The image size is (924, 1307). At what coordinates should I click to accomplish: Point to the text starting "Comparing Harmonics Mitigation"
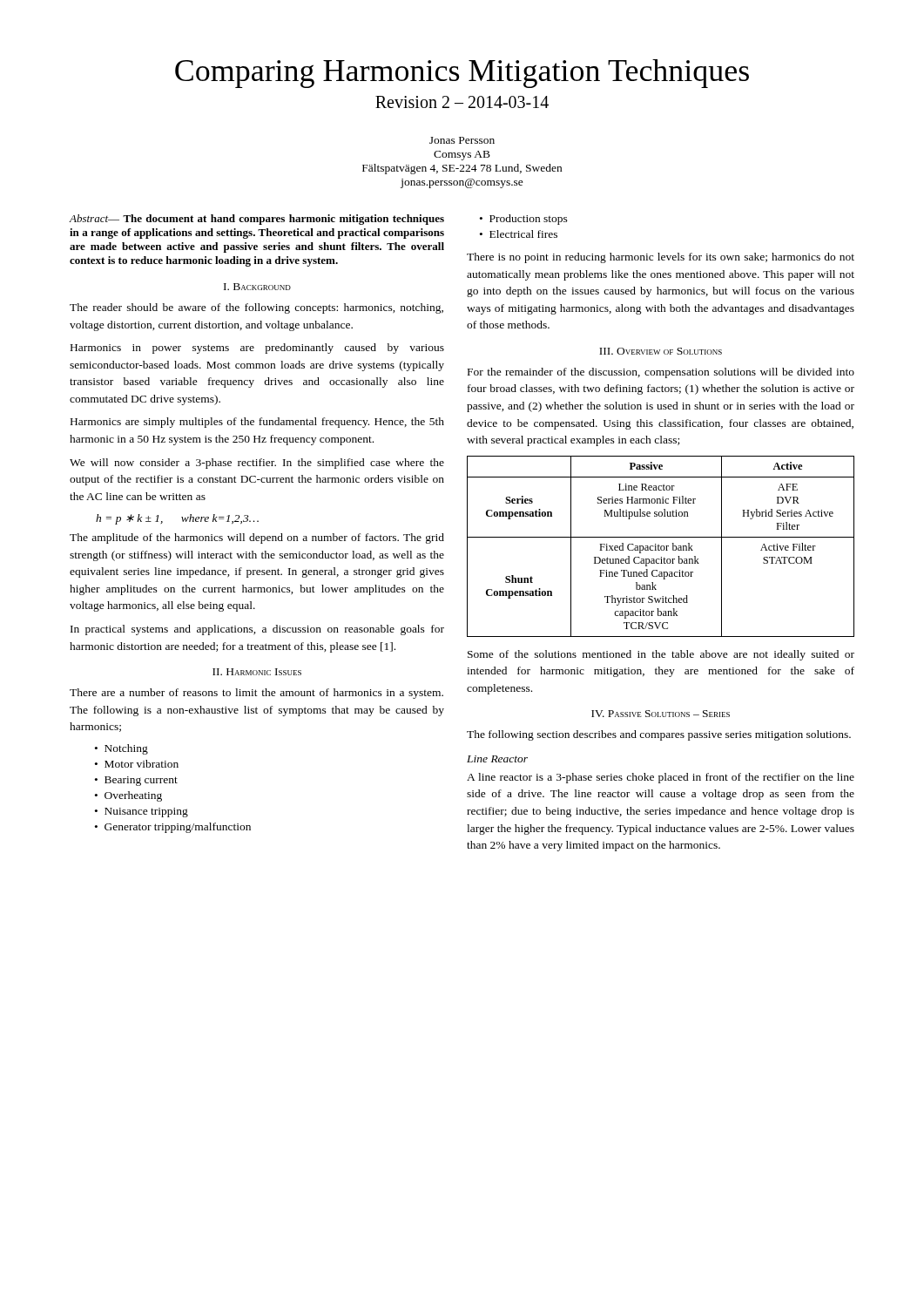pyautogui.click(x=462, y=71)
